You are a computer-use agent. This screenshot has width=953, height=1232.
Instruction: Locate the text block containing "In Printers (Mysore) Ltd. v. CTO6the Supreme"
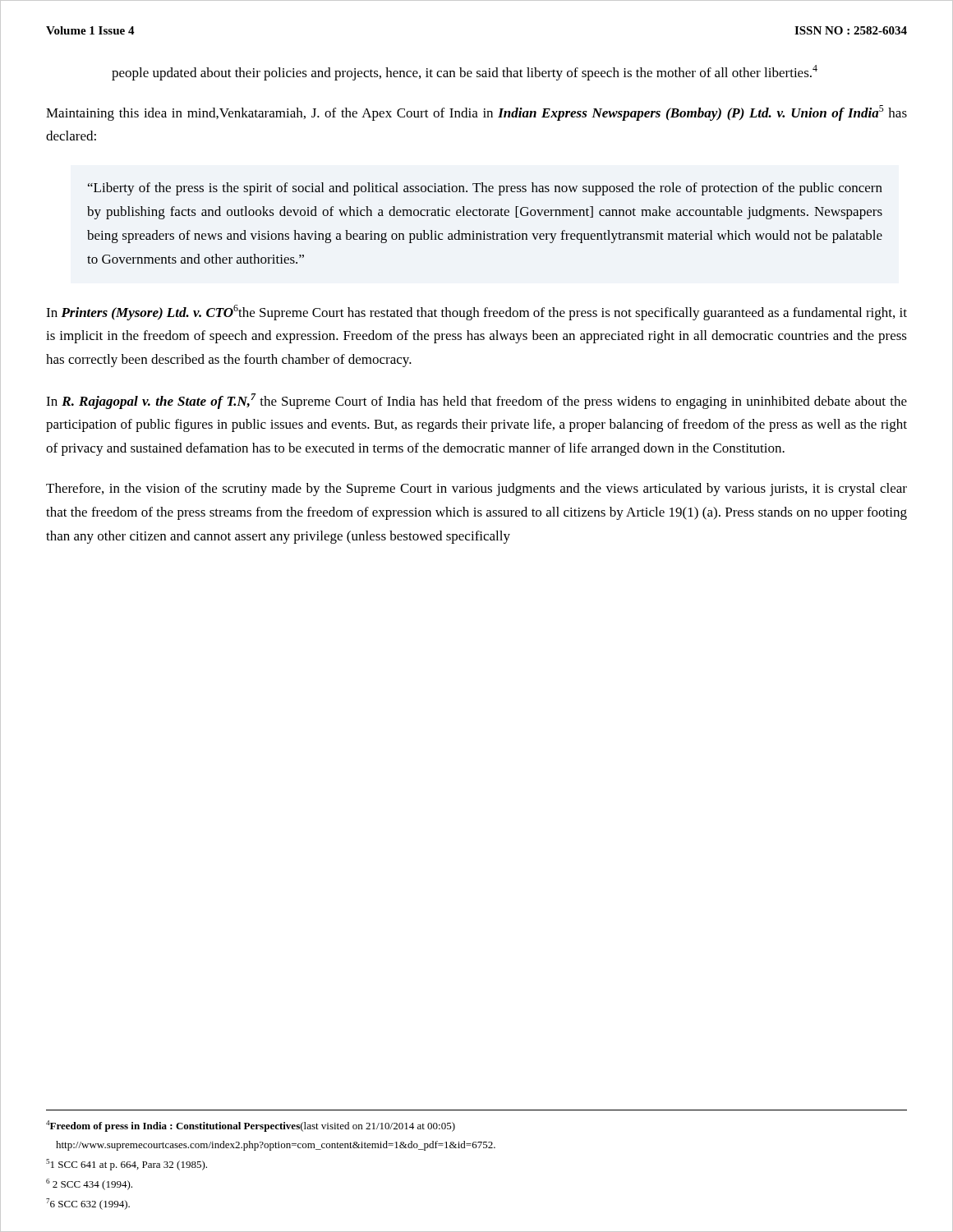pos(476,334)
